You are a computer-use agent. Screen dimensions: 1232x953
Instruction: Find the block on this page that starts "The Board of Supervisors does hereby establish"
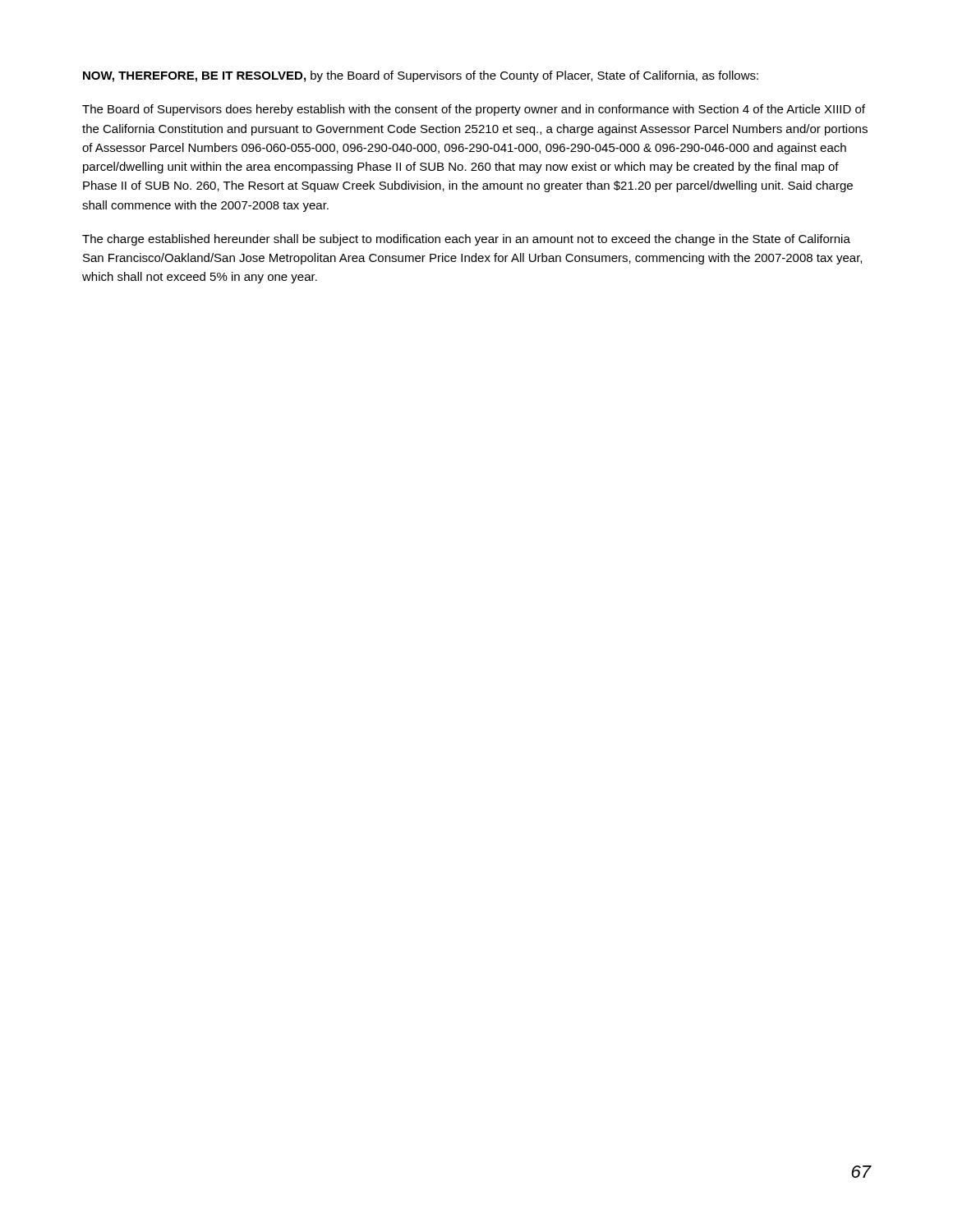(x=475, y=157)
